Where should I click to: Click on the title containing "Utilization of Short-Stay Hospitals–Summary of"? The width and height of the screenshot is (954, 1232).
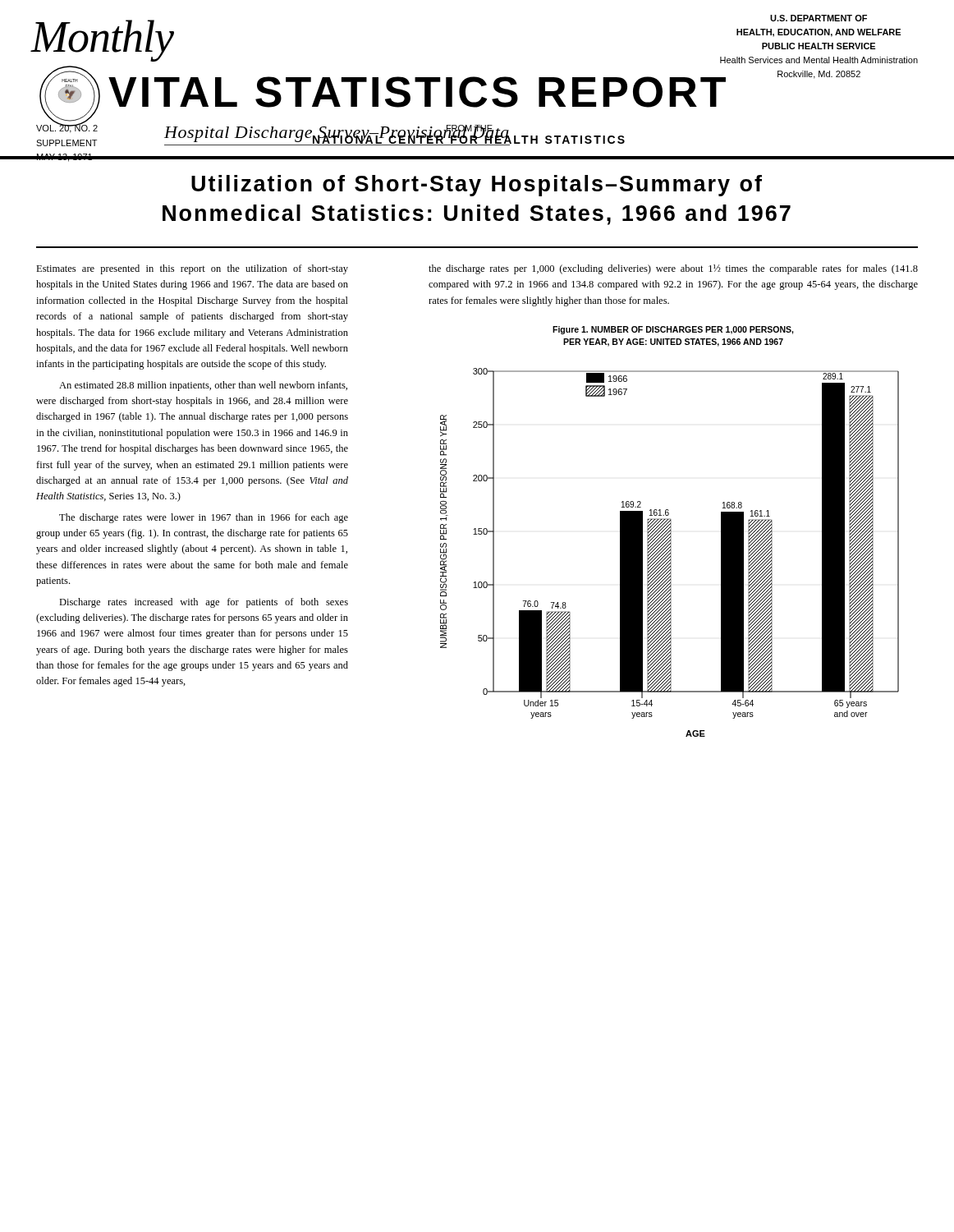click(x=477, y=199)
